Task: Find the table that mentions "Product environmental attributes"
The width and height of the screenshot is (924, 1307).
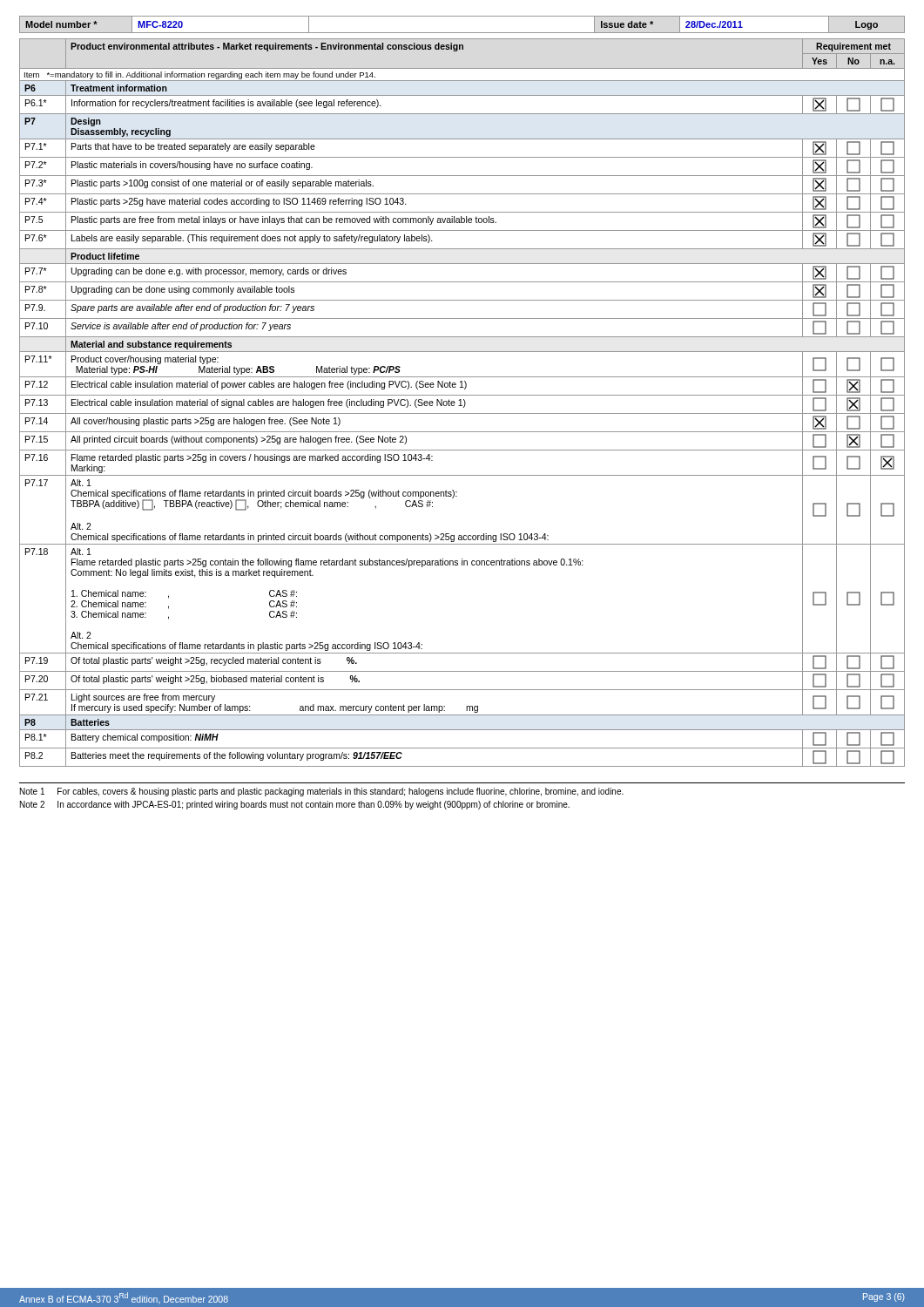Action: click(462, 402)
